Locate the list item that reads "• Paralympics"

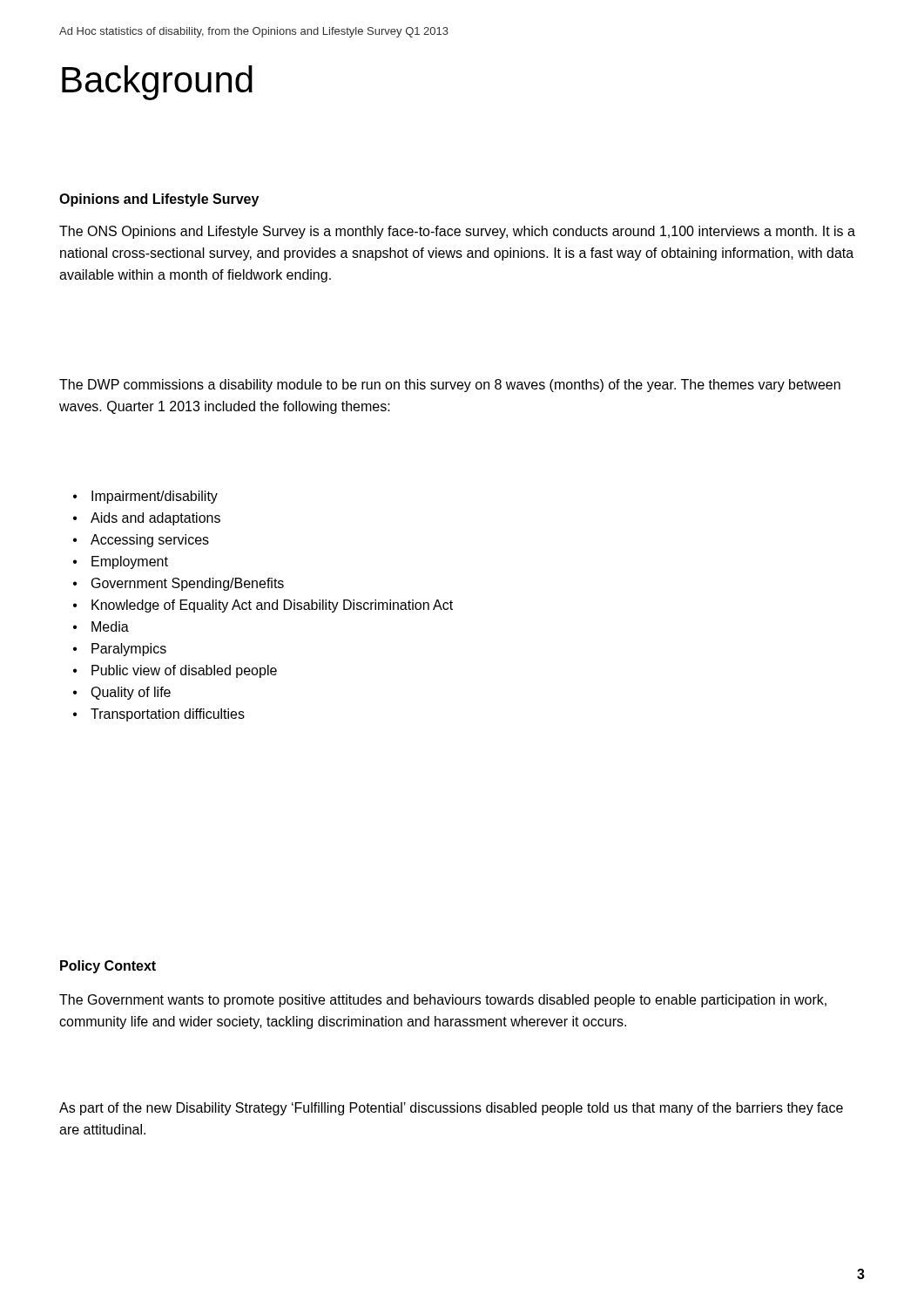click(x=113, y=650)
